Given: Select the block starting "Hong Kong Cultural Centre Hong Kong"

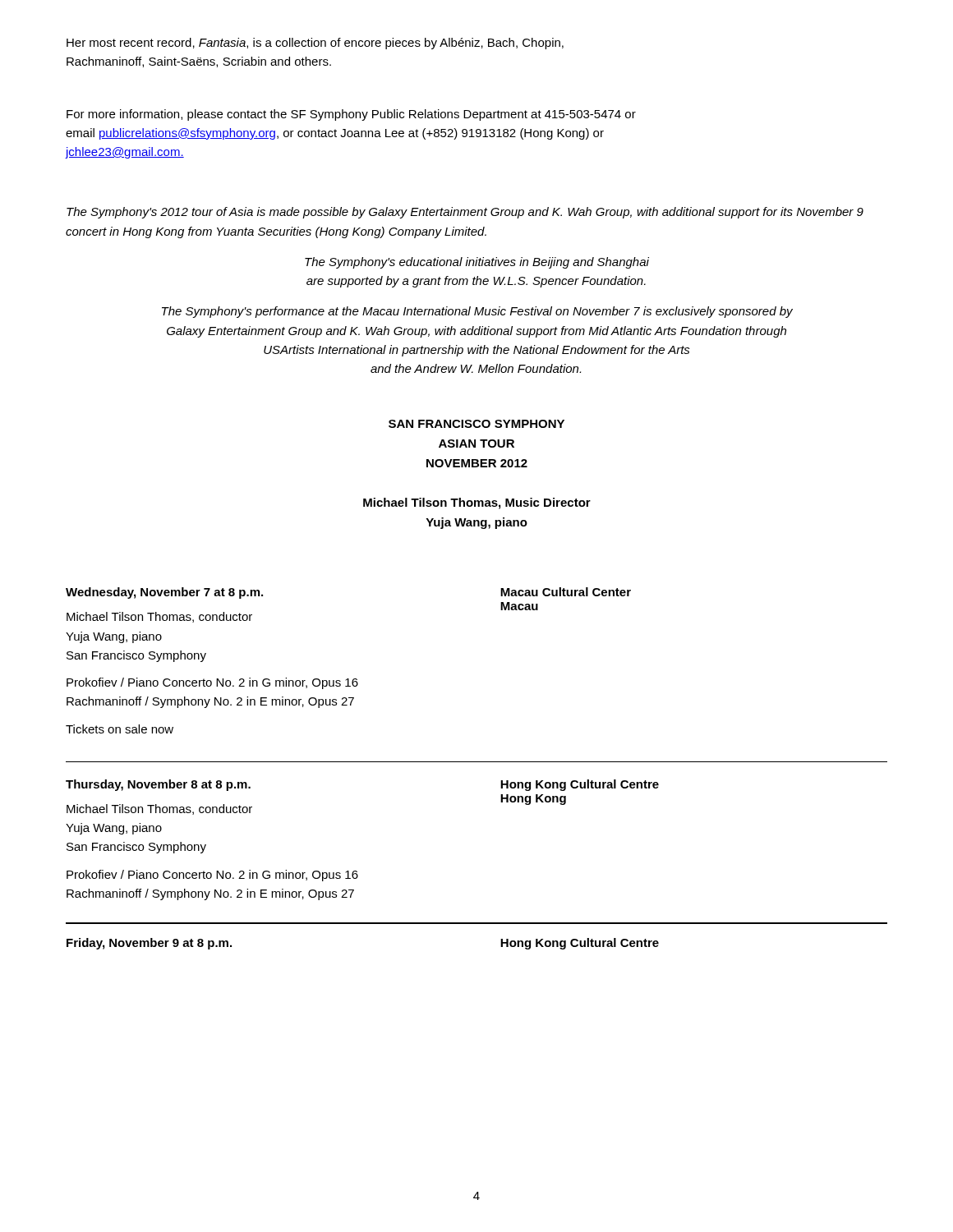Looking at the screenshot, I should [x=580, y=791].
